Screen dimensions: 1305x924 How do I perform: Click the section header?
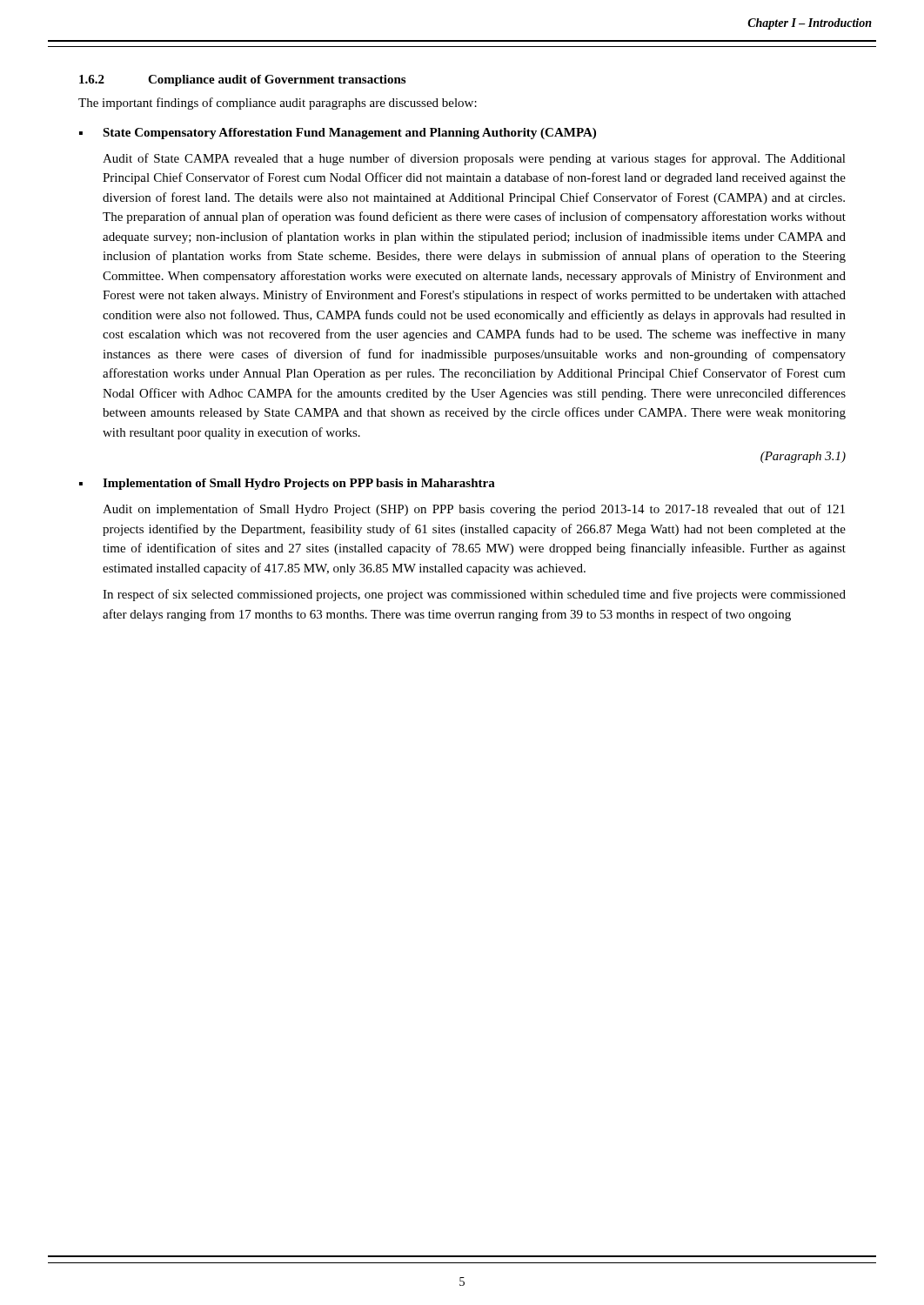pyautogui.click(x=242, y=80)
